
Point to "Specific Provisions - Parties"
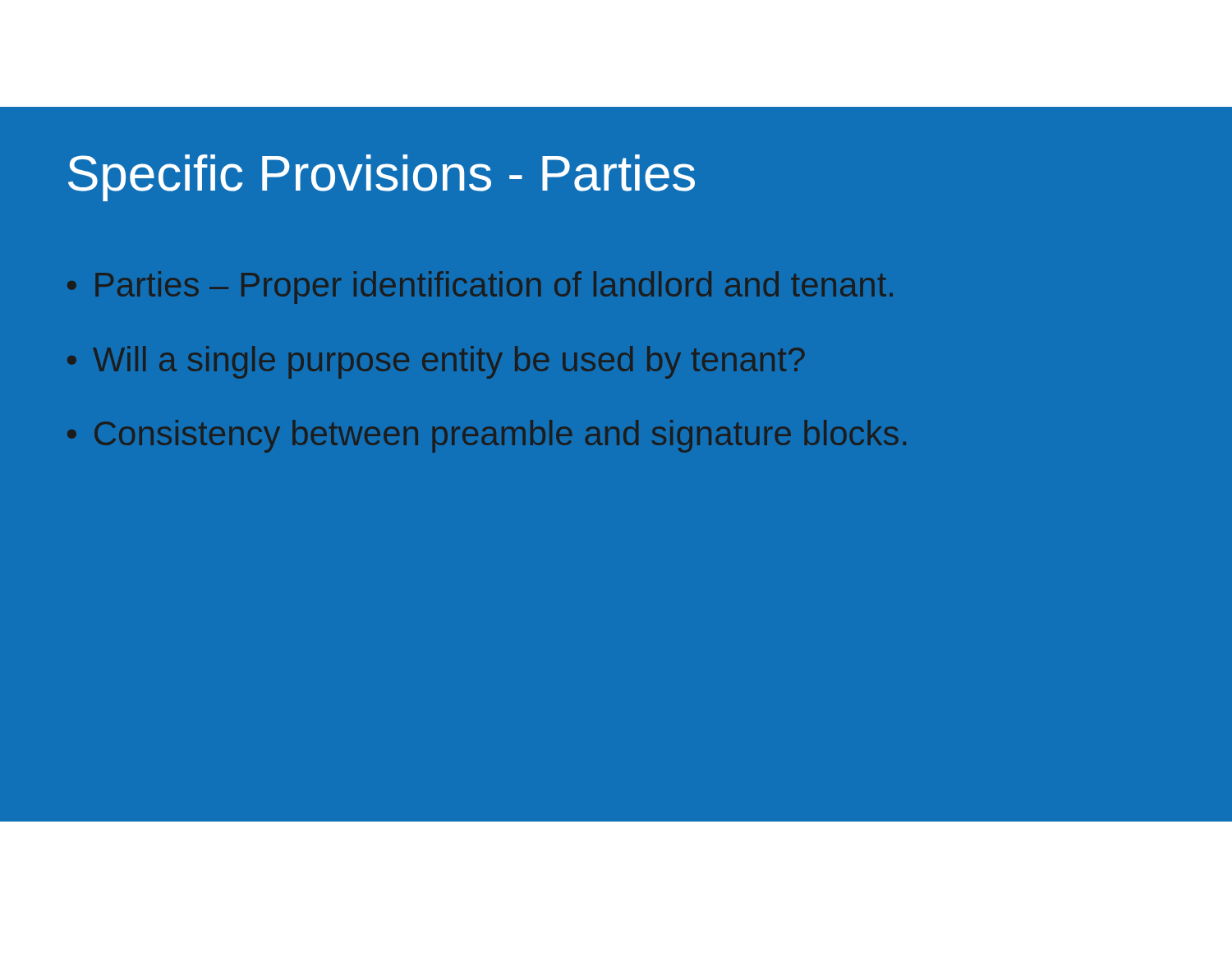tap(381, 173)
